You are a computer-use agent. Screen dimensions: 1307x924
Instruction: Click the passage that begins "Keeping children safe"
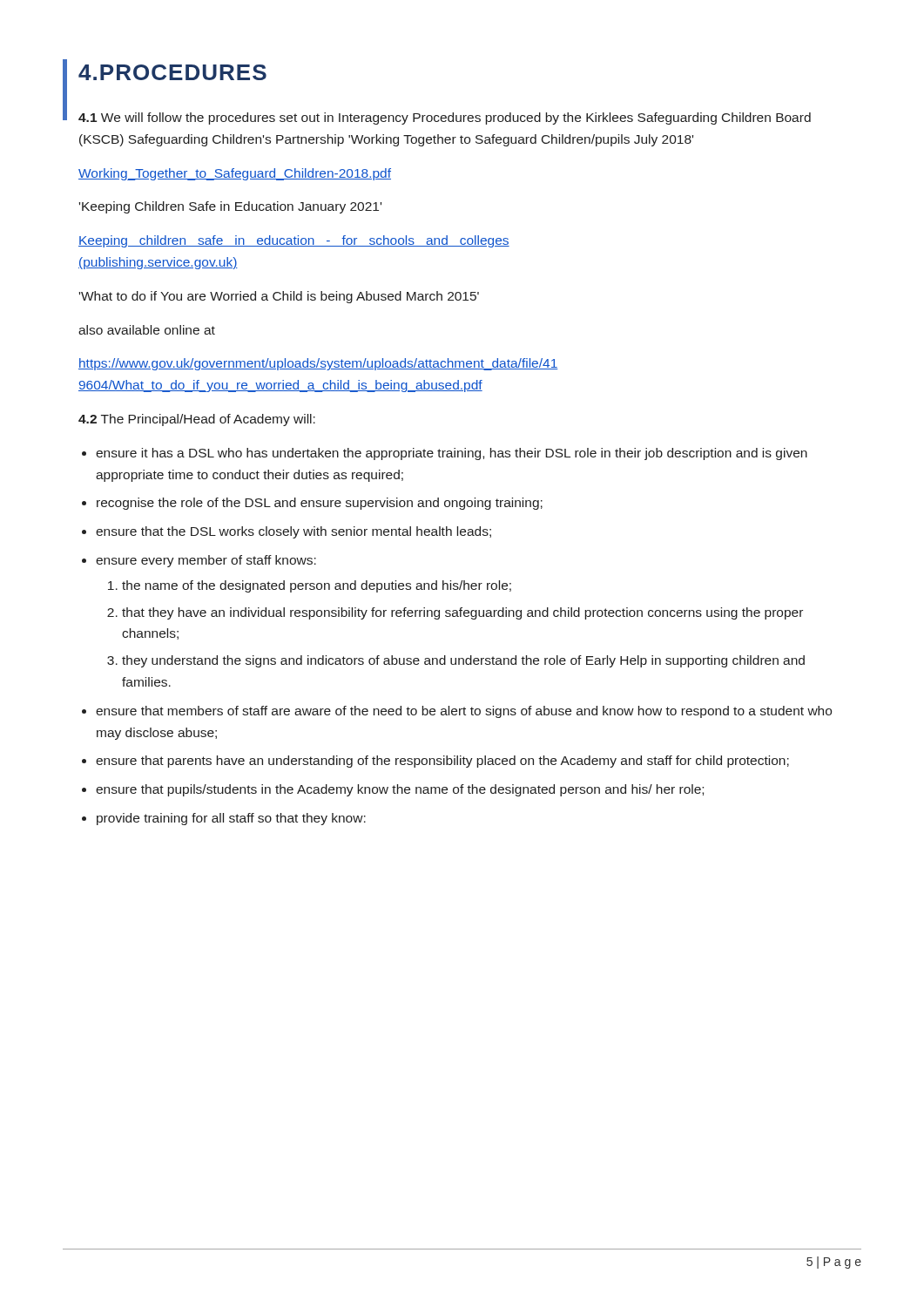[294, 251]
